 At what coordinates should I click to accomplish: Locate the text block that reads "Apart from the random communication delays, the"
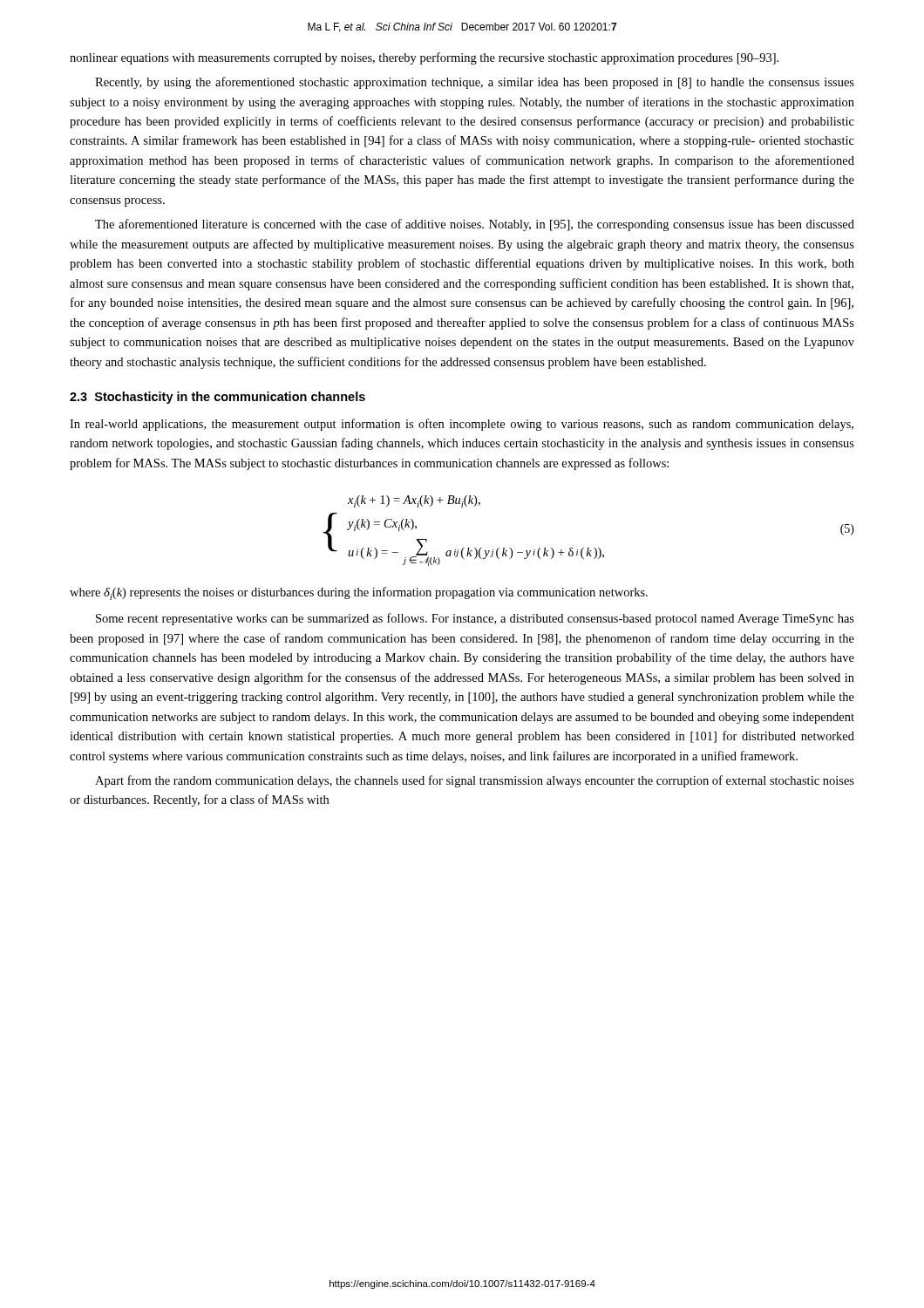pyautogui.click(x=462, y=790)
